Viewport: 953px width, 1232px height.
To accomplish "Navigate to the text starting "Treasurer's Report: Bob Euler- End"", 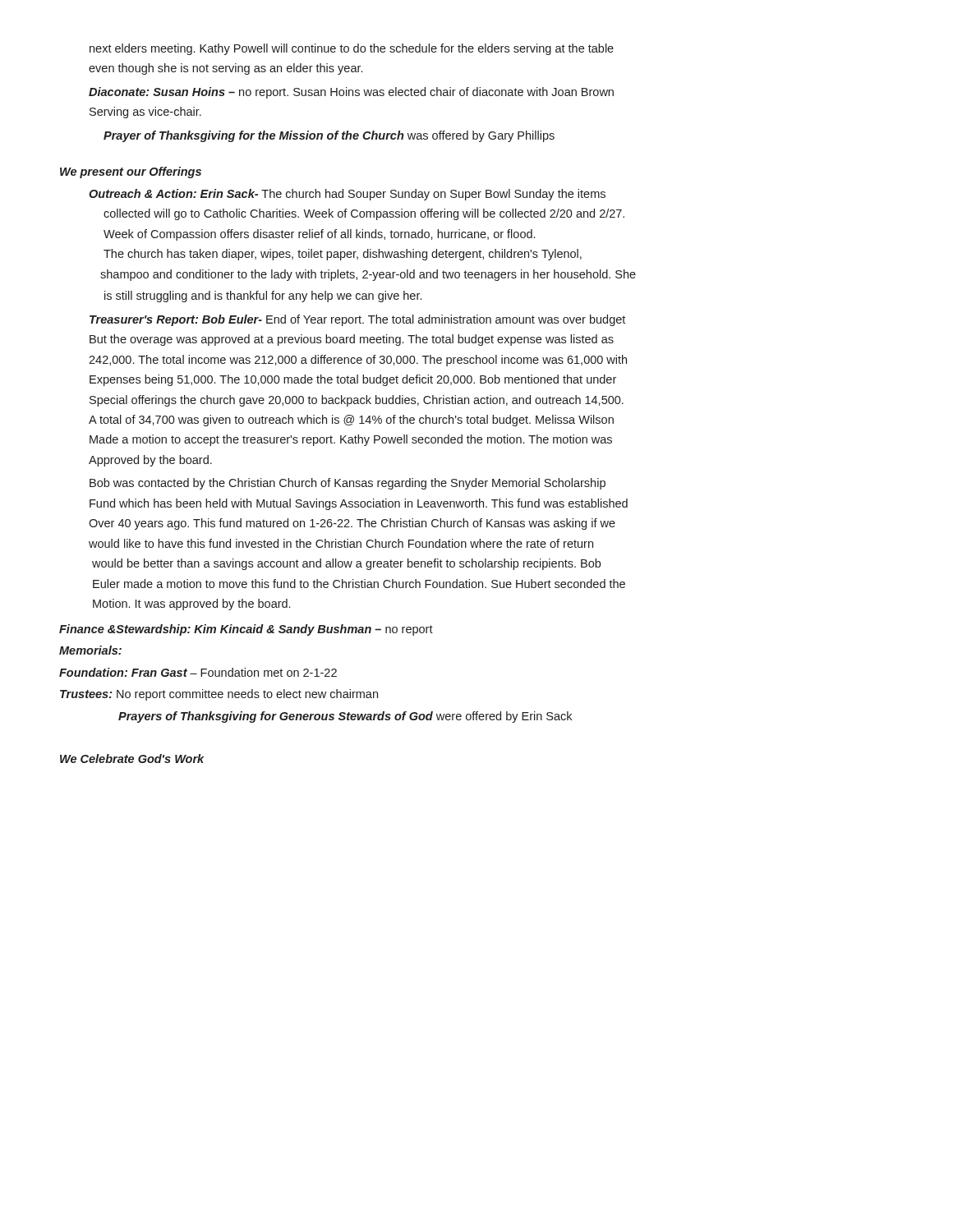I will (491, 390).
